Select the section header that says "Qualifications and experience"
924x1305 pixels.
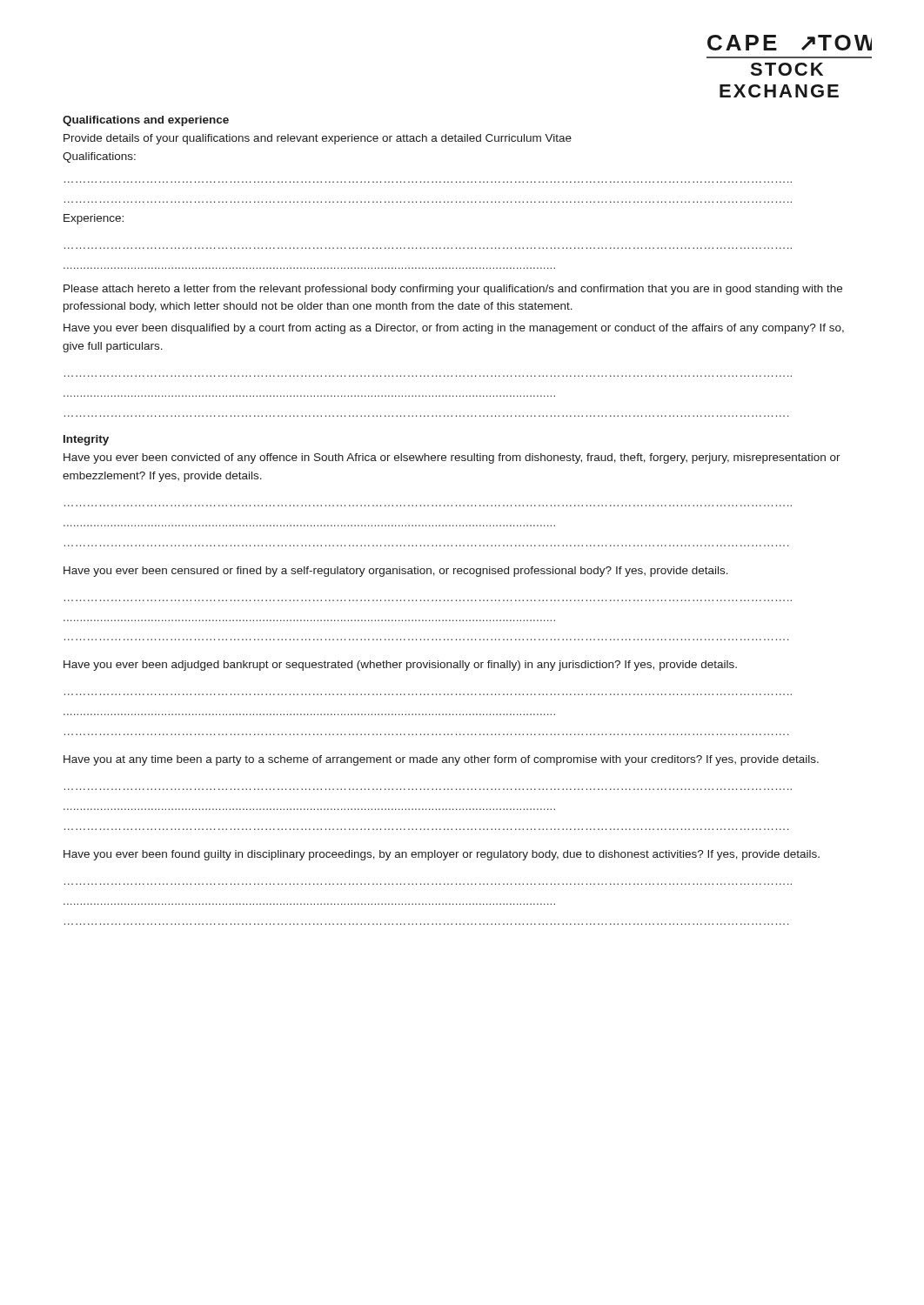click(146, 120)
